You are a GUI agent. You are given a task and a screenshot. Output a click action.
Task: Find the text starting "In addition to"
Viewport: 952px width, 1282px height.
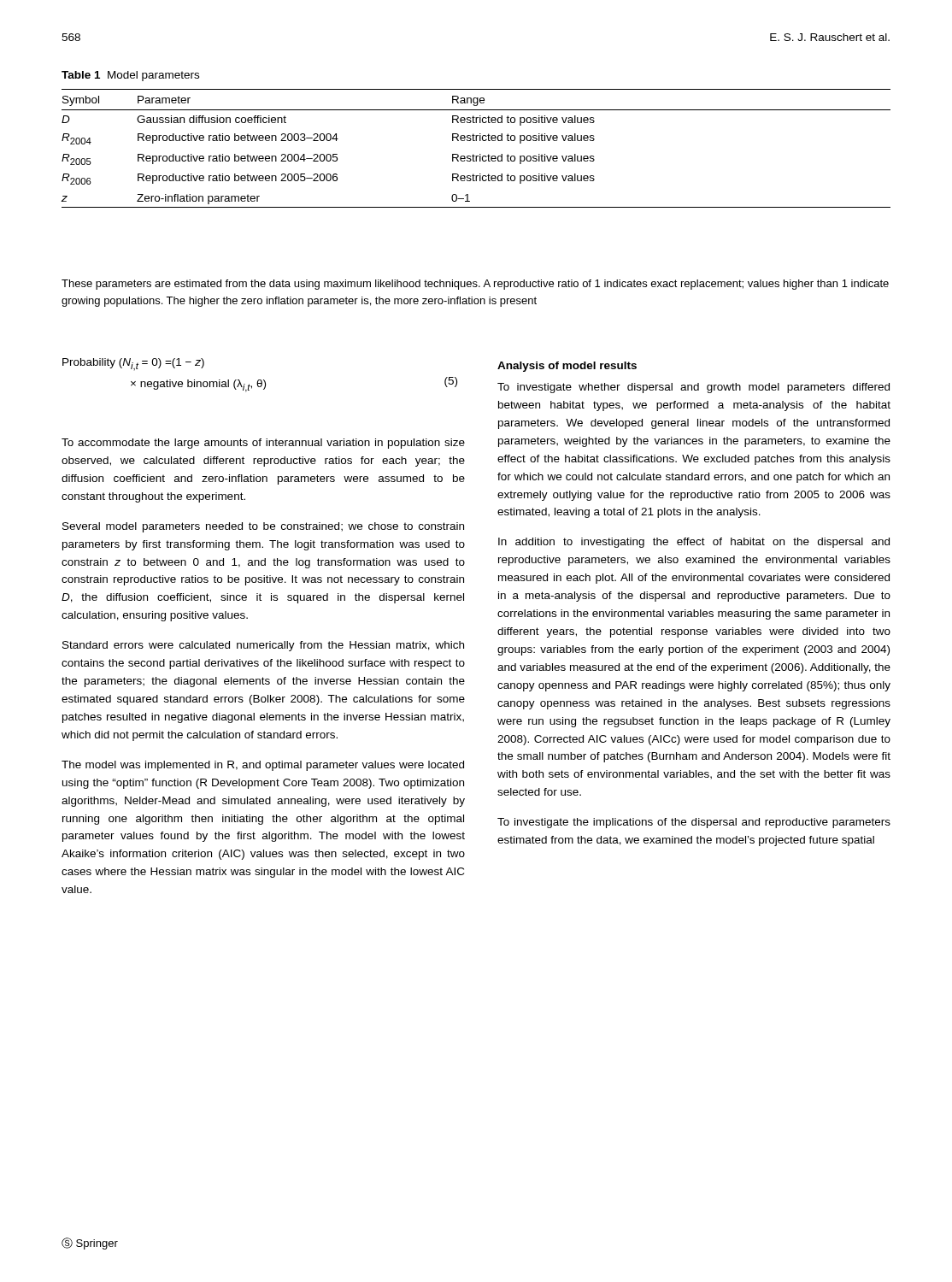(694, 667)
